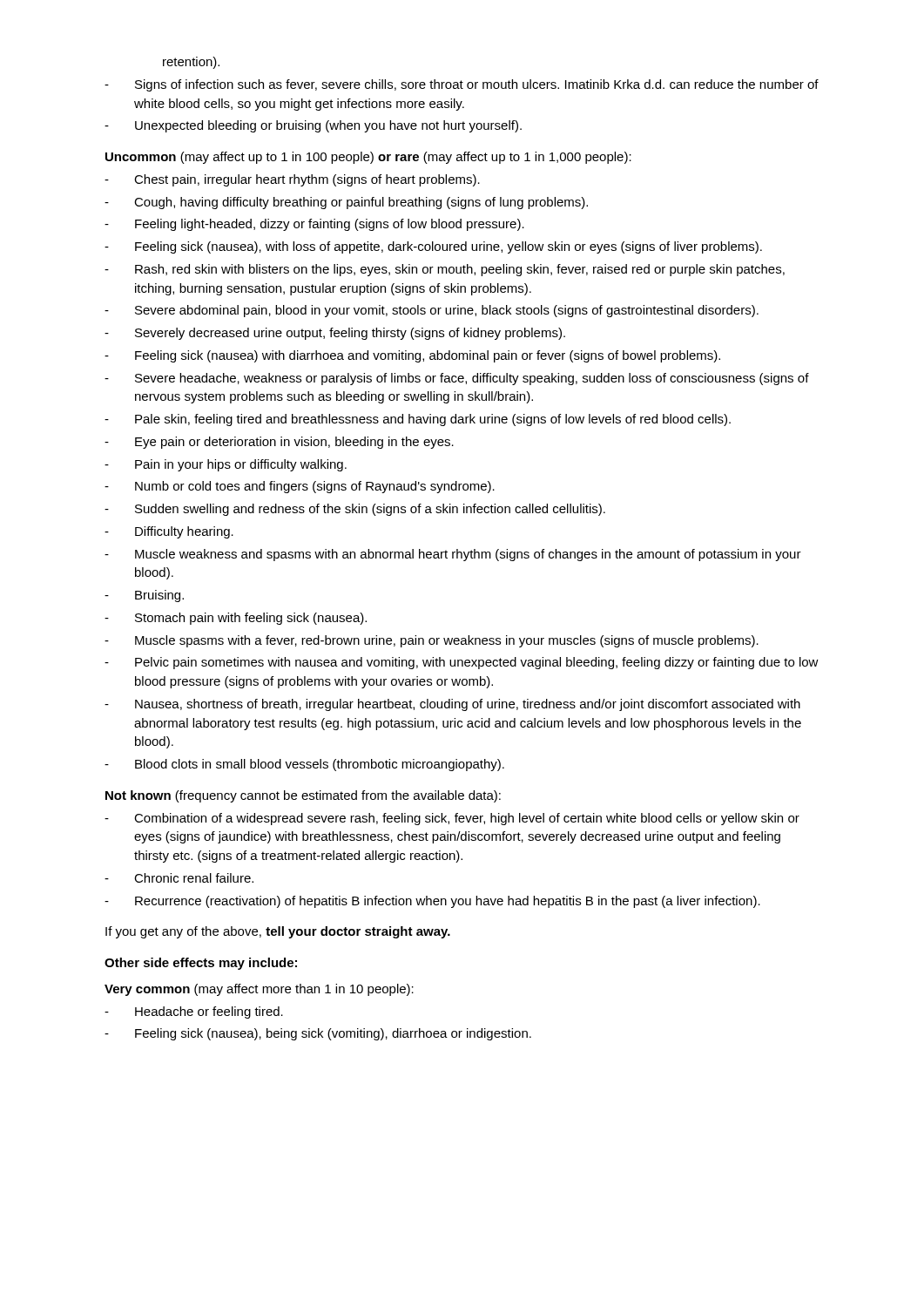This screenshot has width=924, height=1307.
Task: Point to the block beginning "- Unexpected bleeding or bruising (when you"
Action: point(462,126)
